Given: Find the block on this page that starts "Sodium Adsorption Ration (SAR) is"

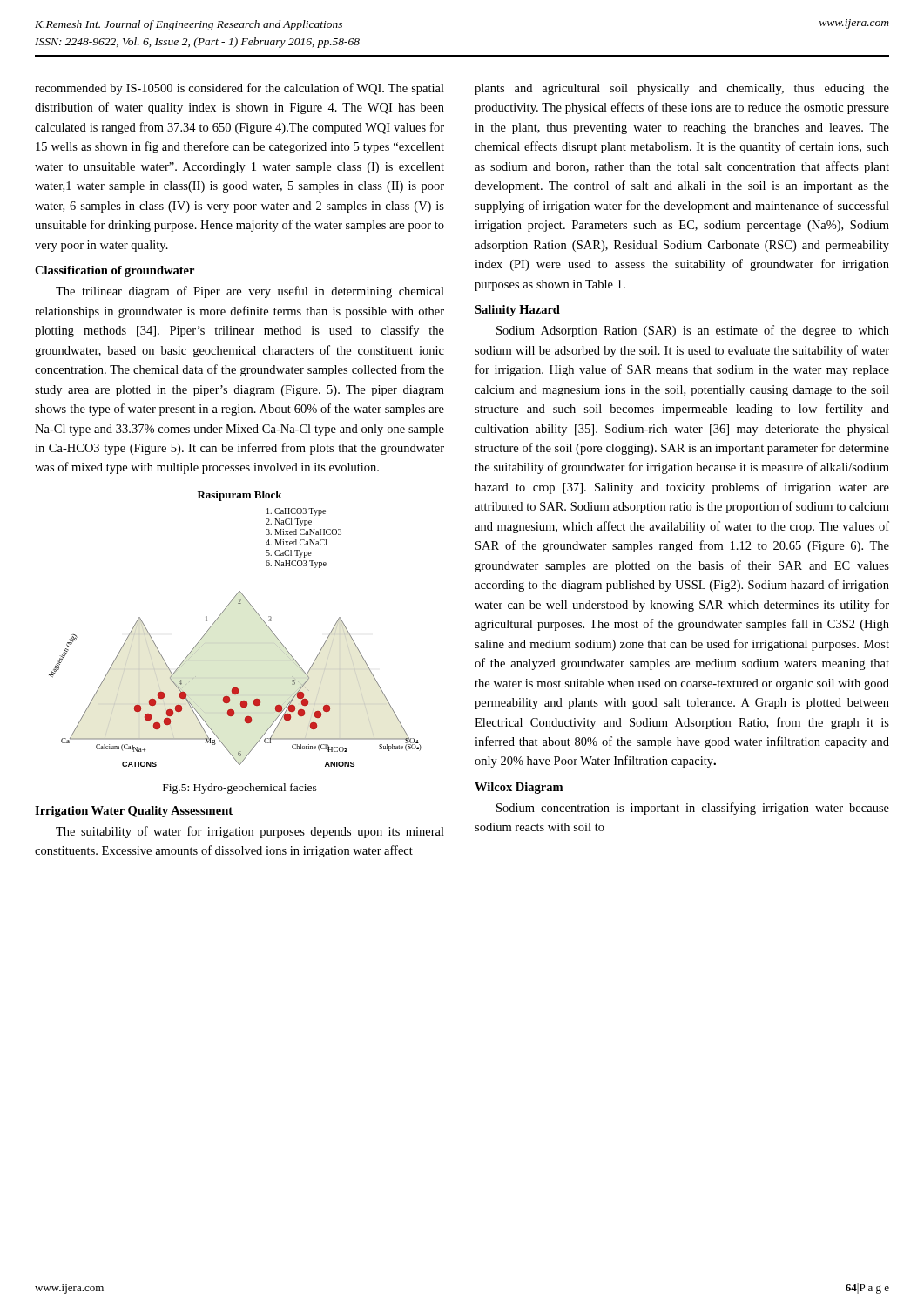Looking at the screenshot, I should tap(682, 546).
